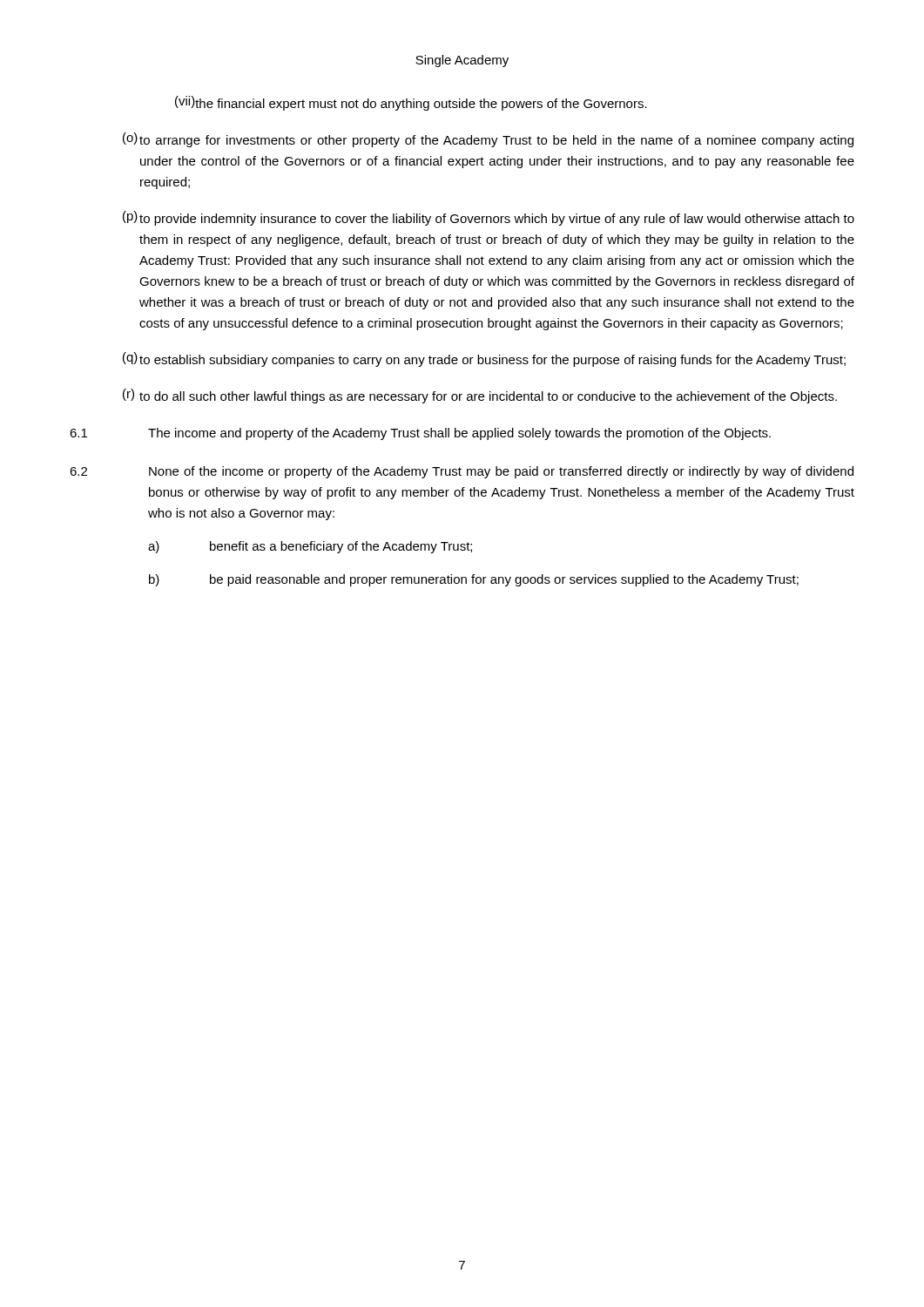Locate the text starting "2 None of the income or property"

point(462,472)
